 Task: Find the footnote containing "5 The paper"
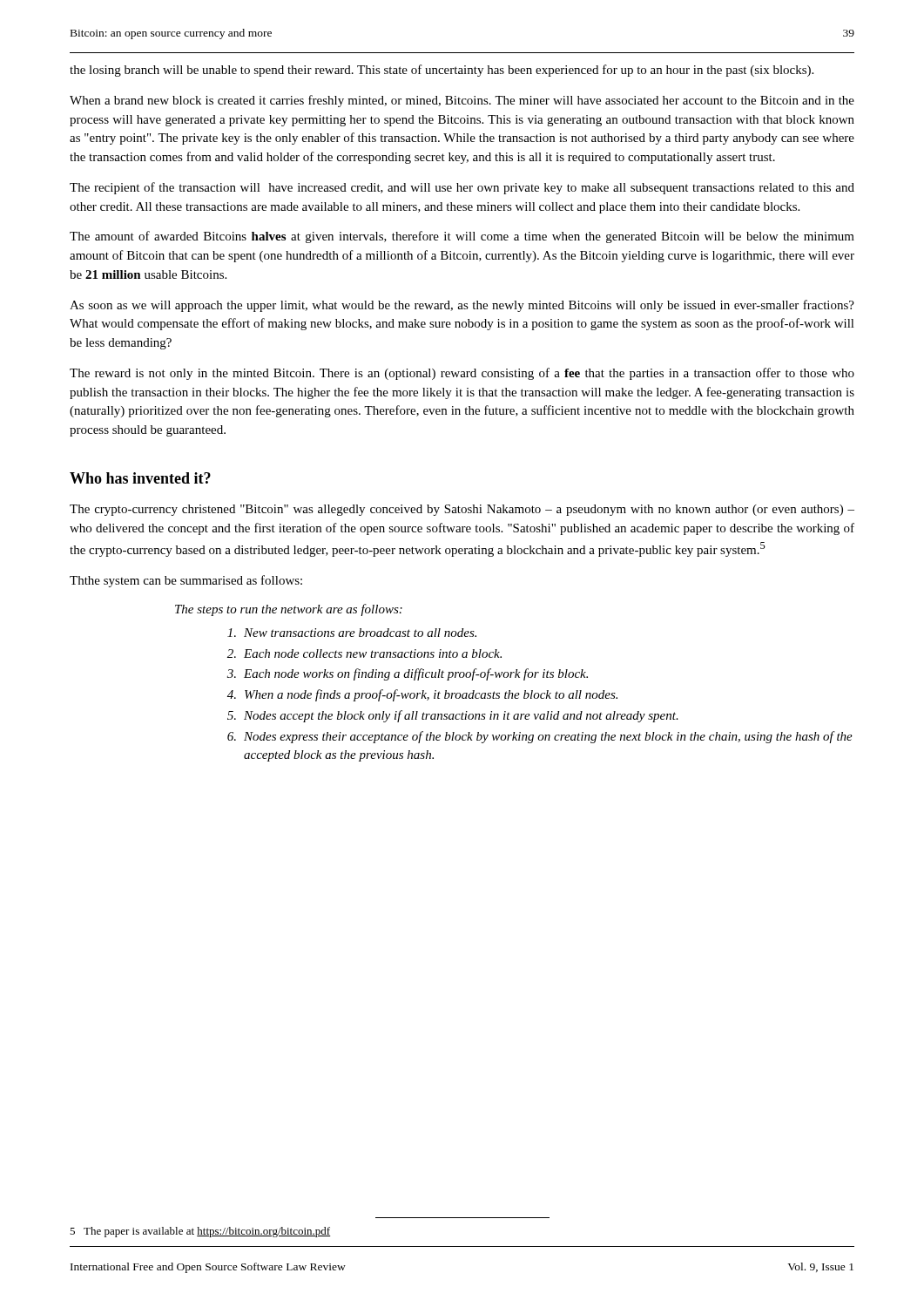point(200,1231)
